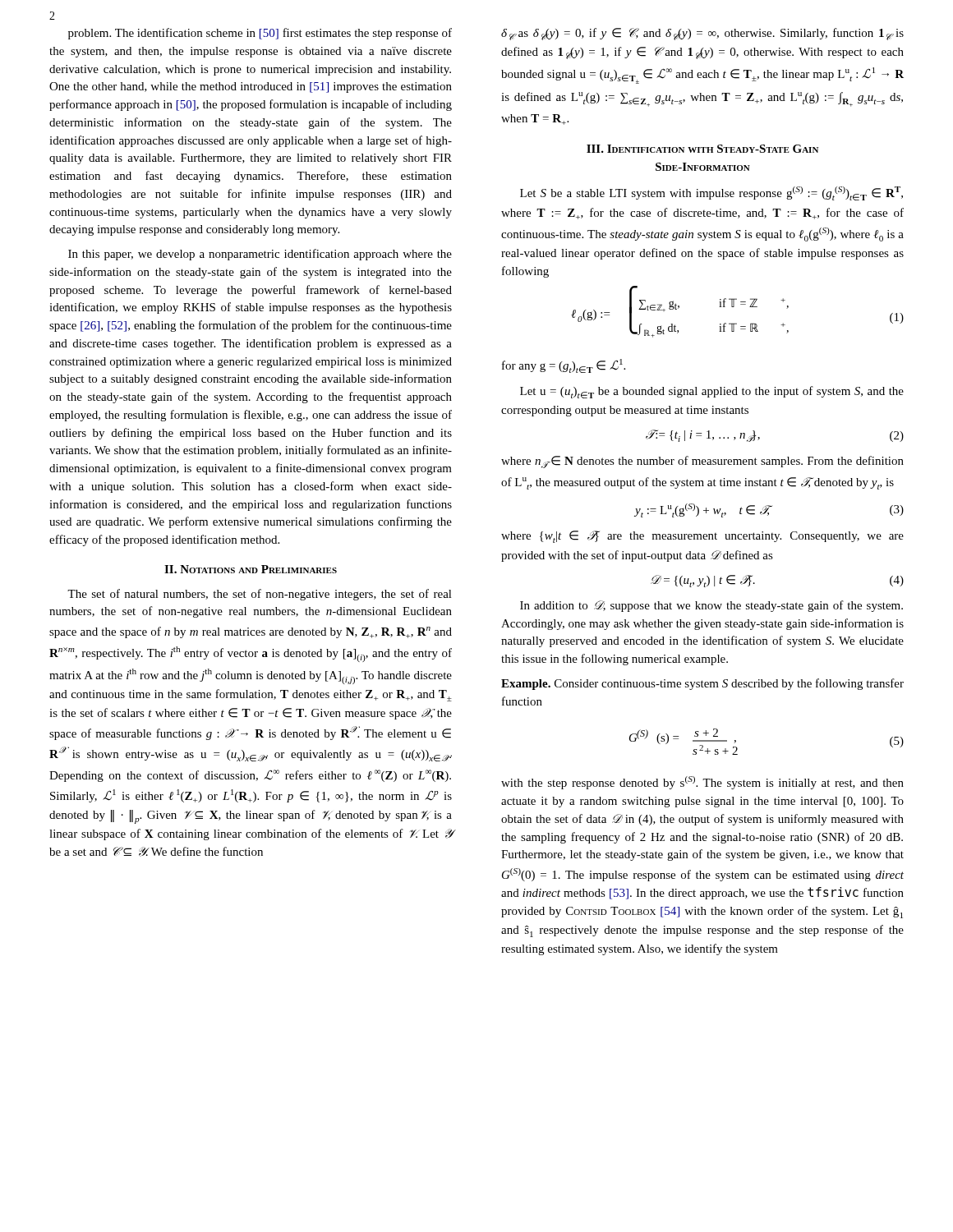This screenshot has height=1232, width=953.
Task: Select the block starting "problem. The identification scheme in"
Action: coord(251,132)
